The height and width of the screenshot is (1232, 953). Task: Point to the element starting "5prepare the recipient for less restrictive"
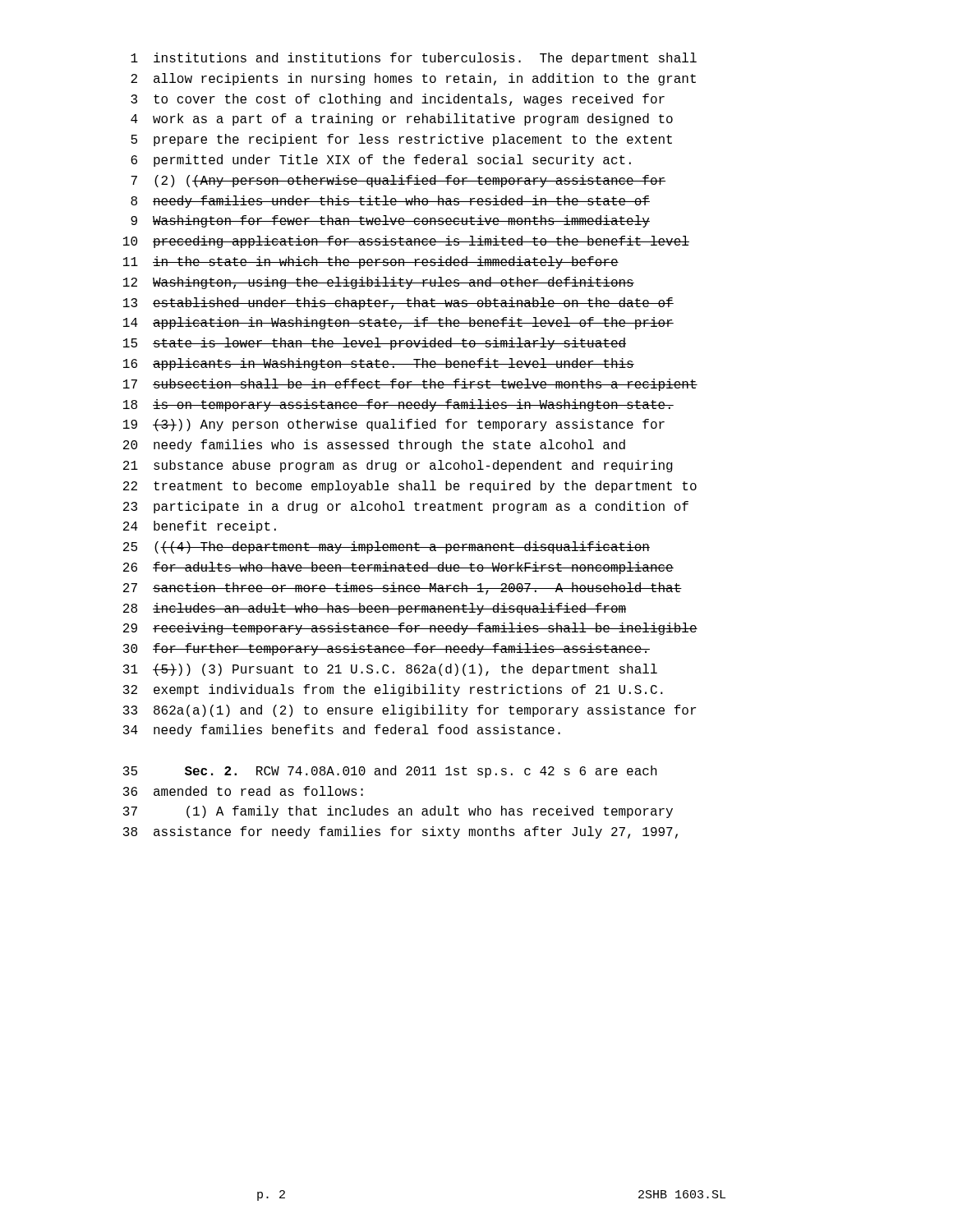(x=476, y=141)
